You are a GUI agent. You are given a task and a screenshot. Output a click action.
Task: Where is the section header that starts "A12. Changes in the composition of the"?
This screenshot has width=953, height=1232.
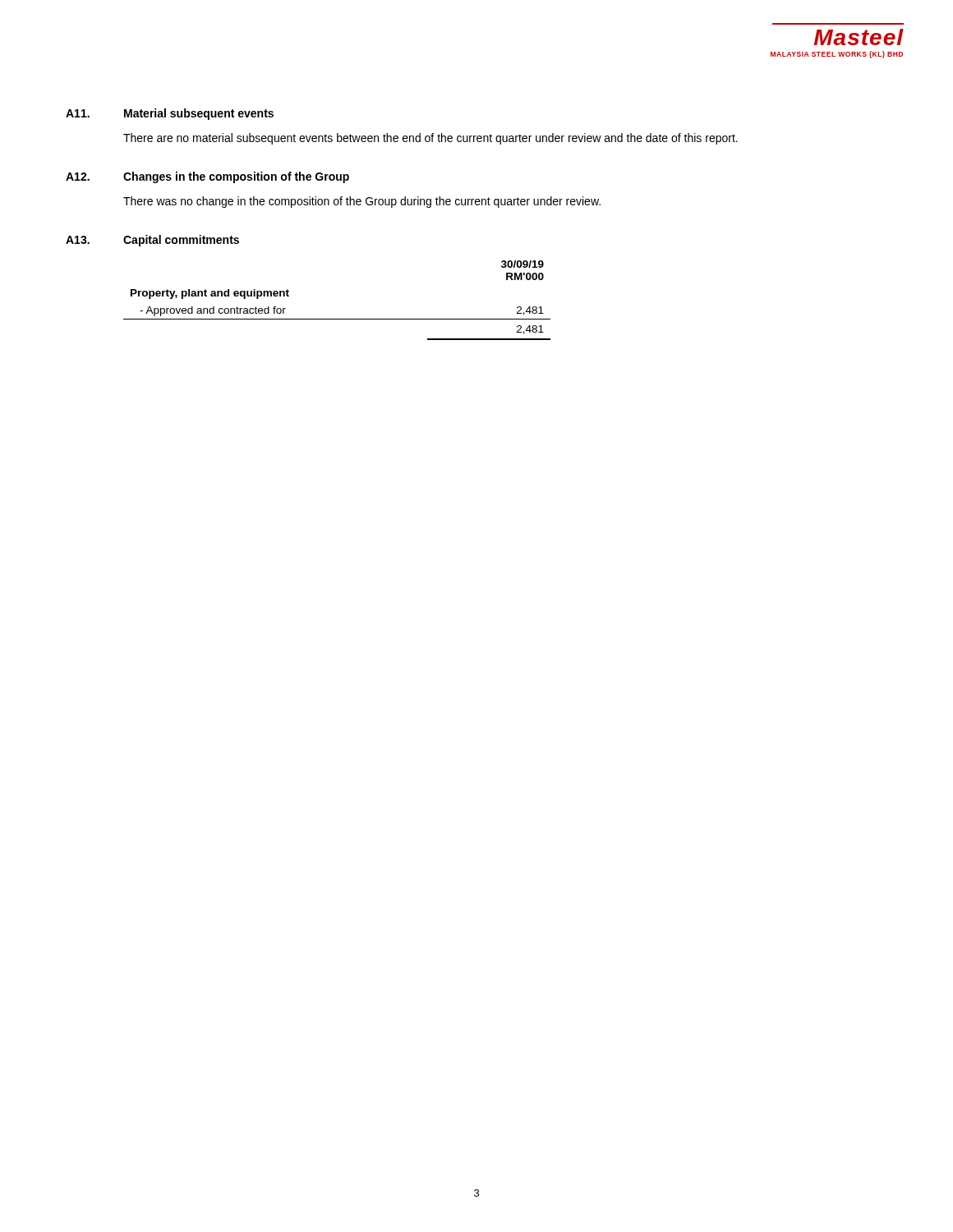208,177
